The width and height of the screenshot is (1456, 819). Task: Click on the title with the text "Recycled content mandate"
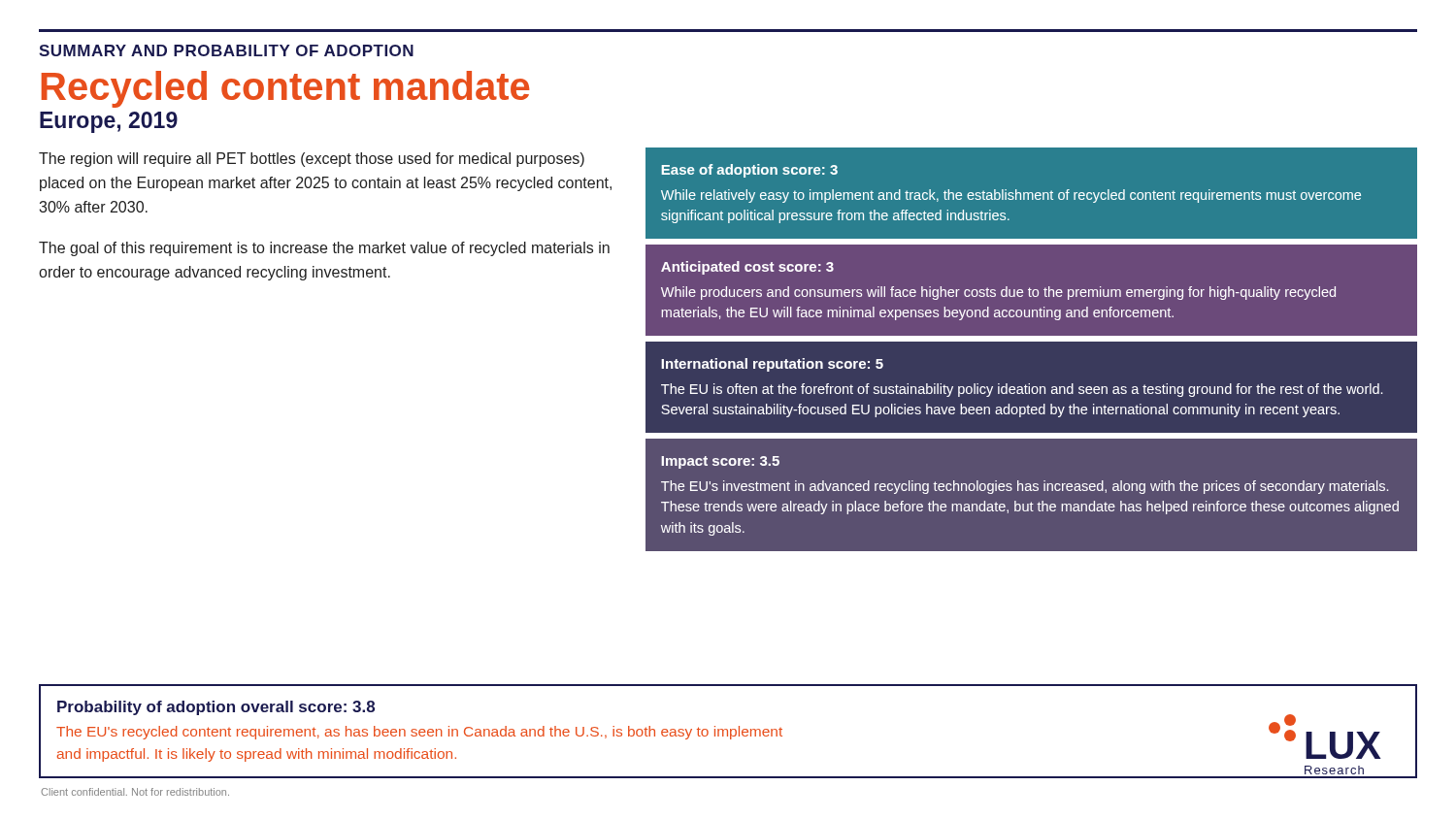[x=285, y=86]
